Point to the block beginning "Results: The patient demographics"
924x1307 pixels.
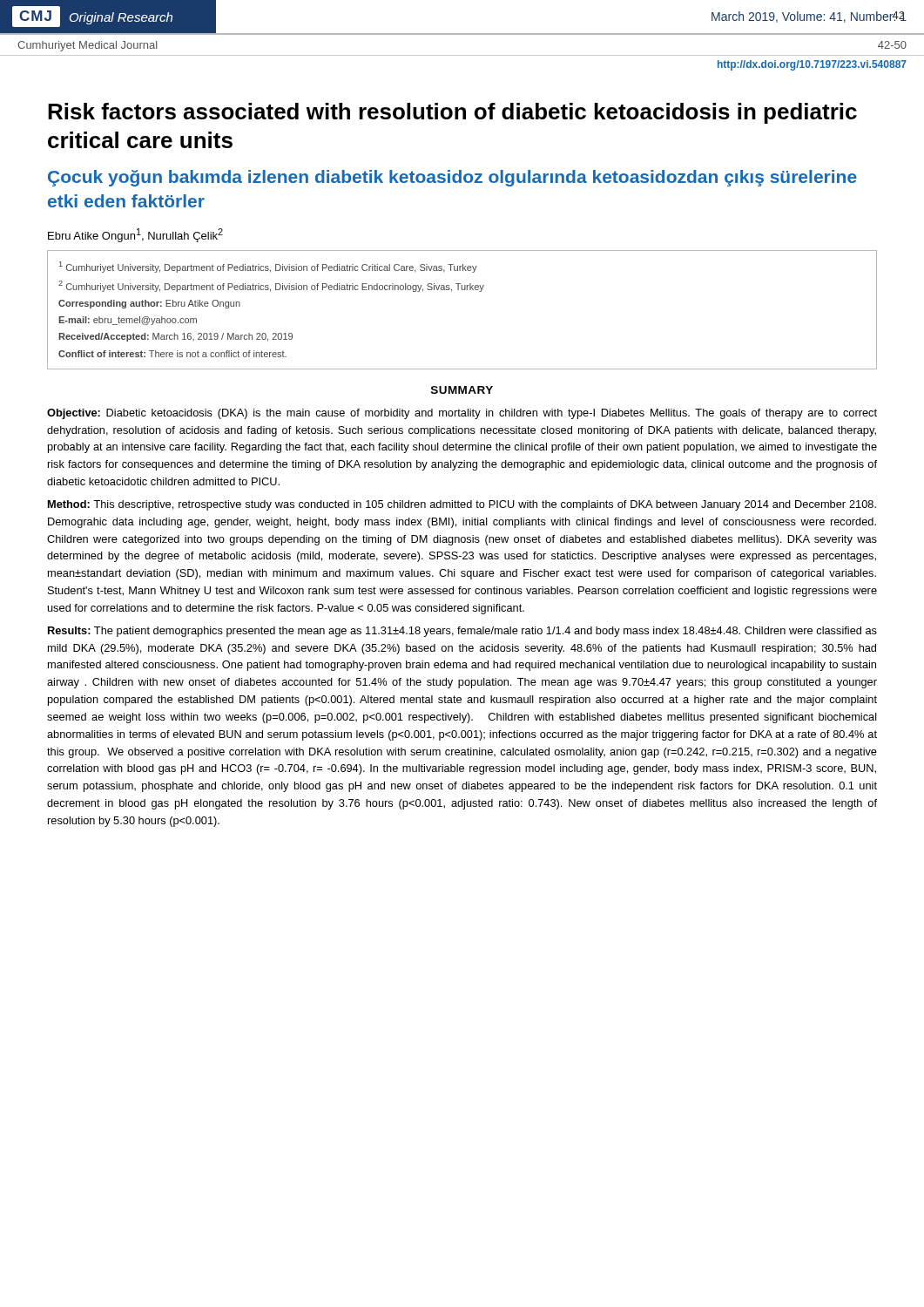[x=462, y=725]
